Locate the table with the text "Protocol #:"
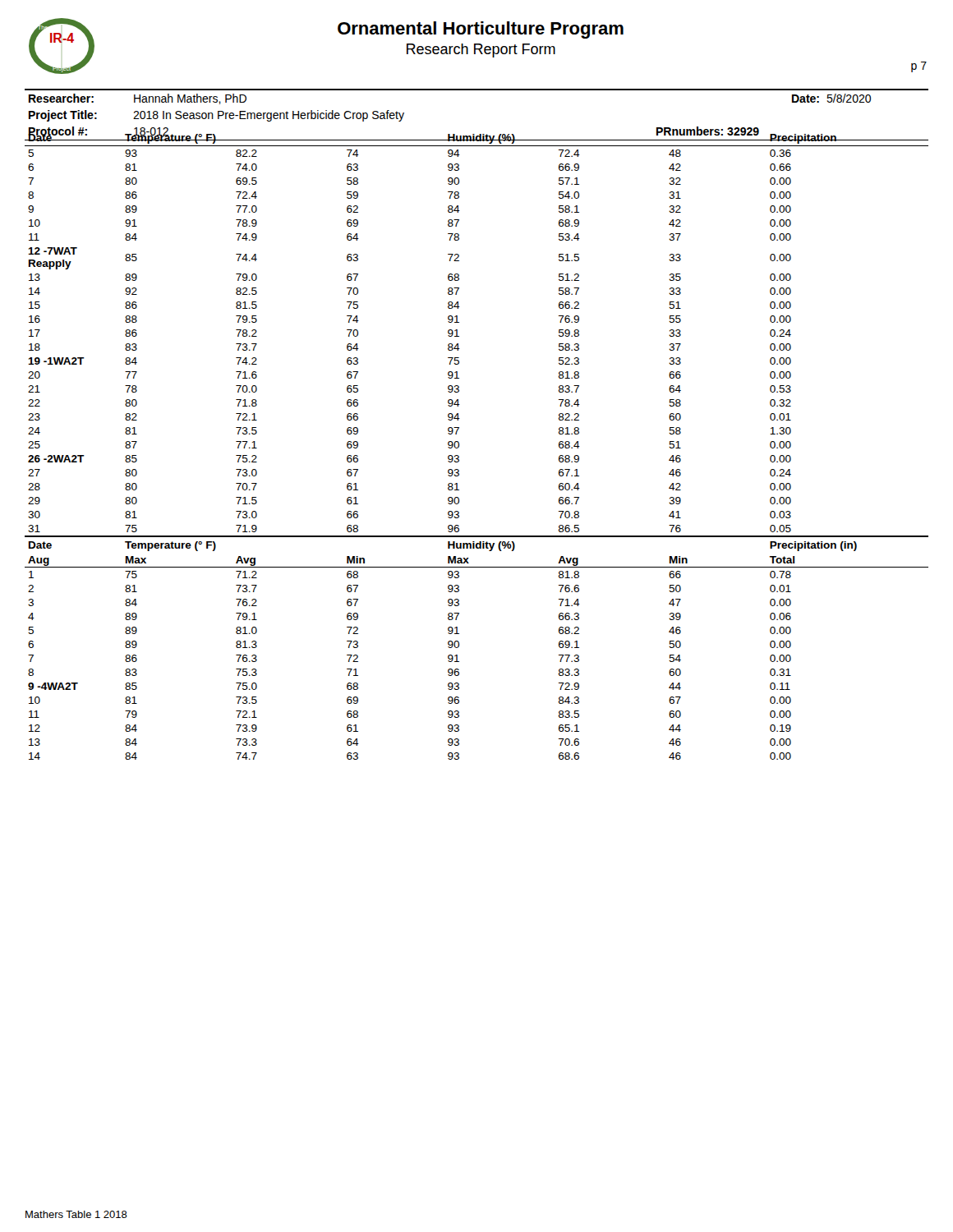The width and height of the screenshot is (953, 1232). click(476, 115)
